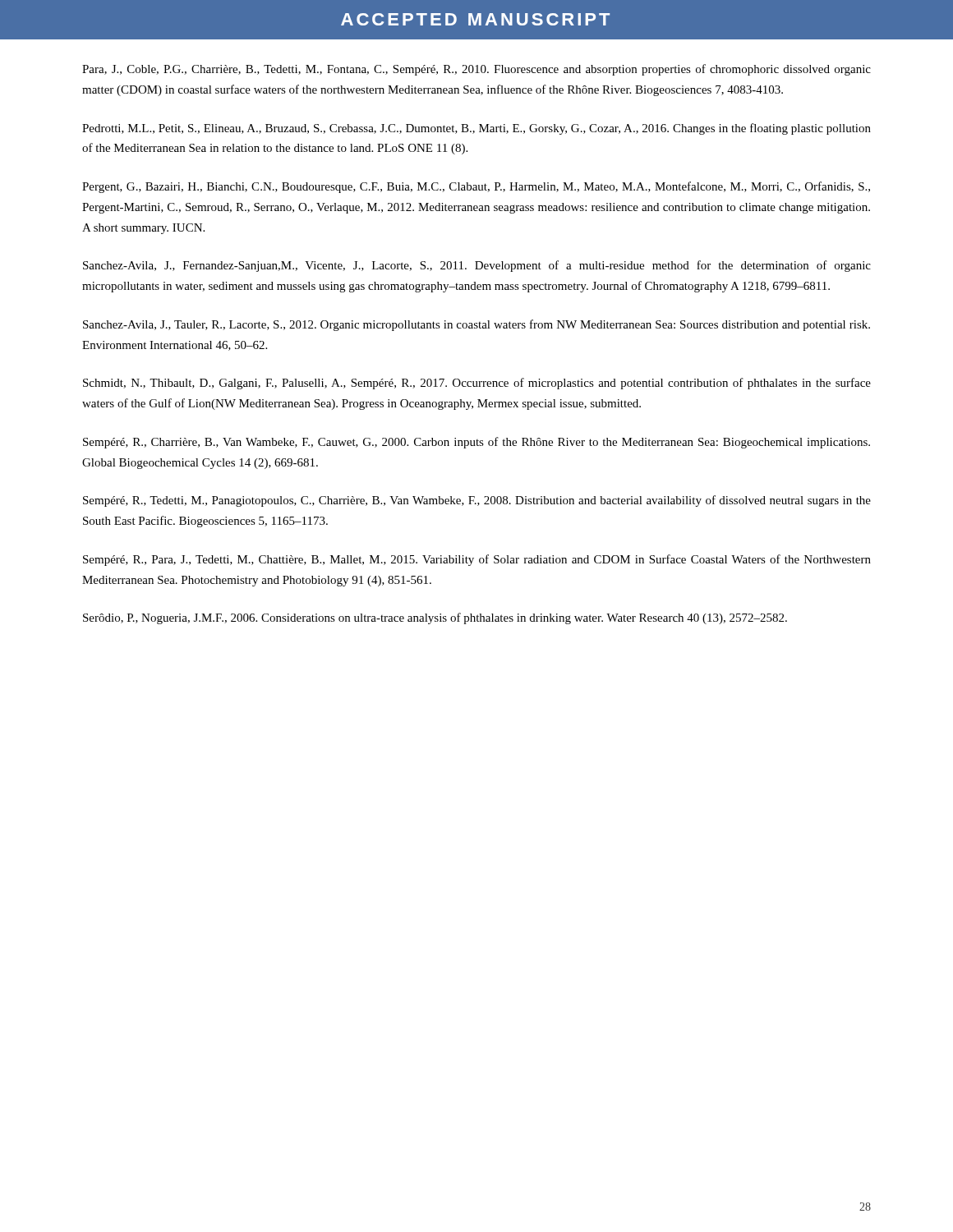The height and width of the screenshot is (1232, 953).
Task: Click on the text block containing "Sanchez-Avila, J., Fernandez-Sanjuan,M., Vicente, J.,"
Action: point(476,276)
